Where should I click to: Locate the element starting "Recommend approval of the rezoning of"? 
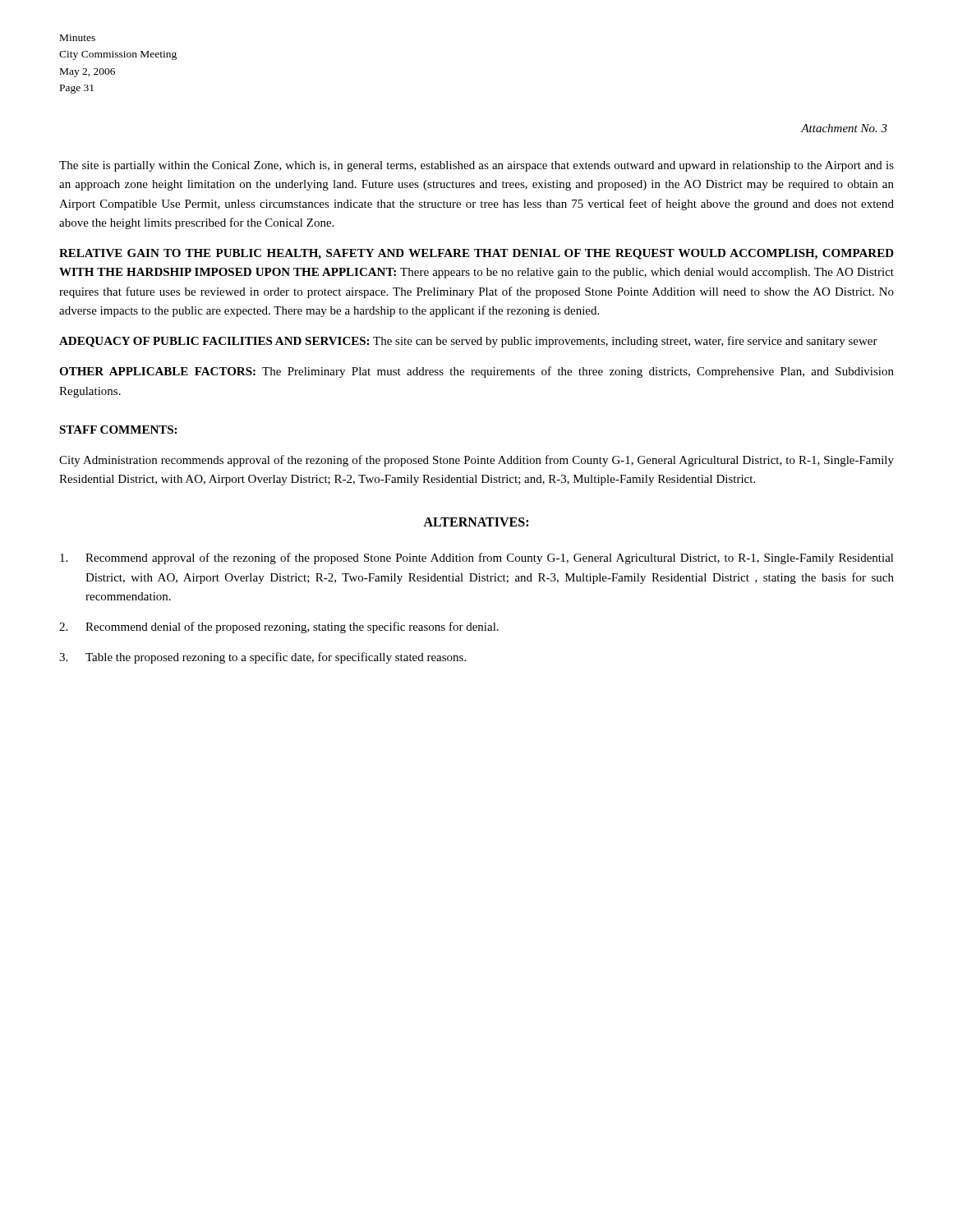476,578
